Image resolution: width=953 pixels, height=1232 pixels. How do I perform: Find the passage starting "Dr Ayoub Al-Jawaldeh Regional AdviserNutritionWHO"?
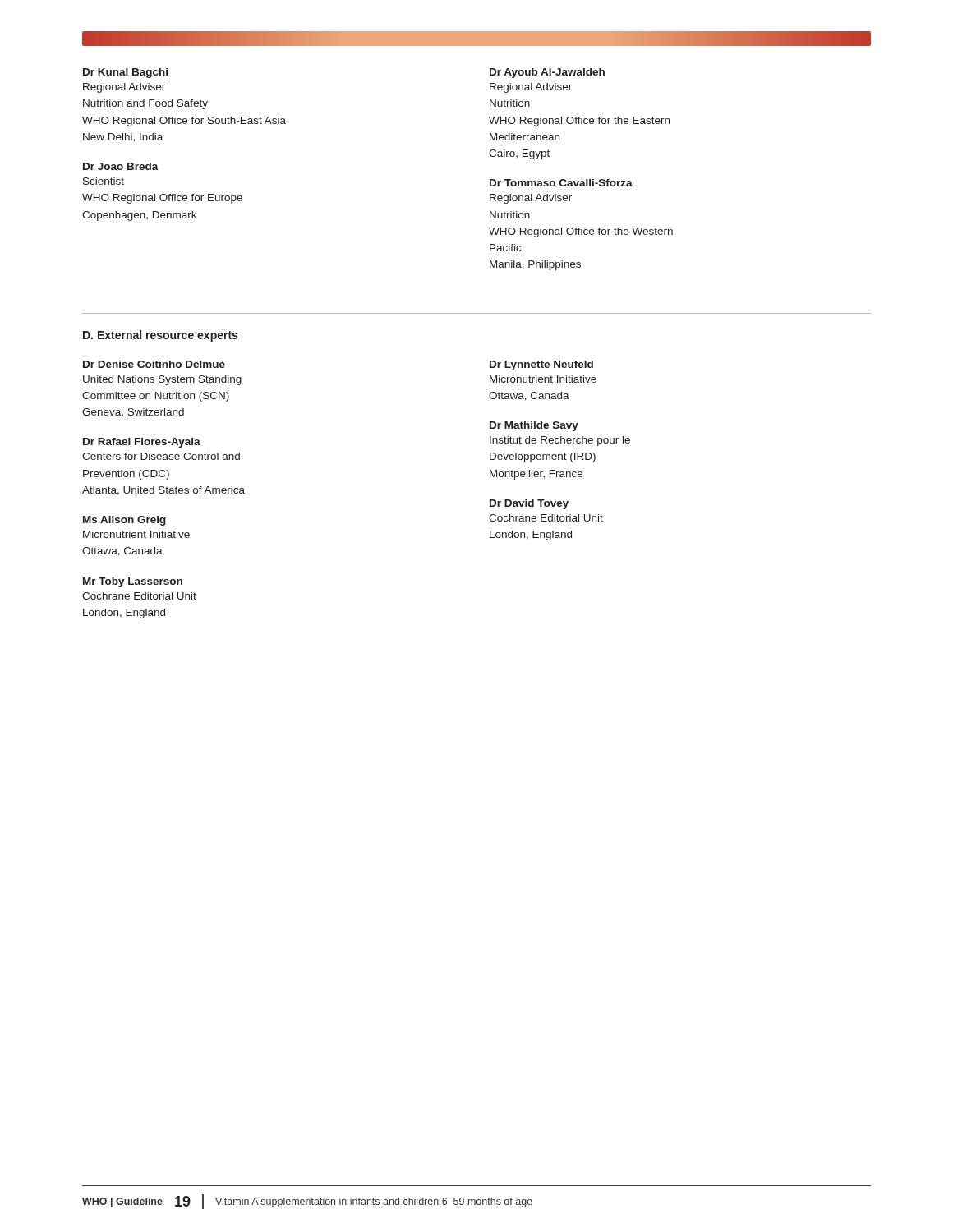coord(547,73)
